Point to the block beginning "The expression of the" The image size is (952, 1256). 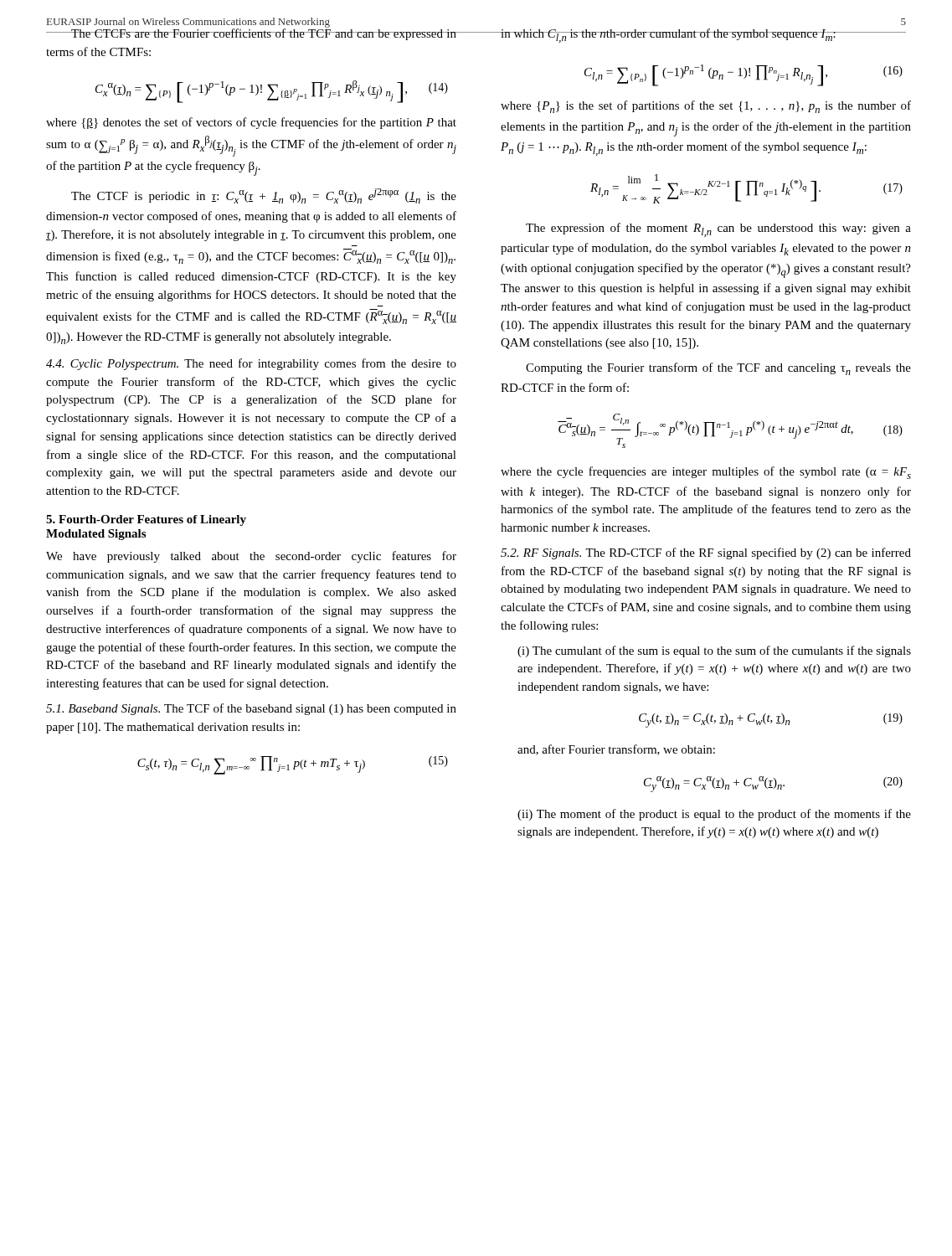pyautogui.click(x=706, y=309)
